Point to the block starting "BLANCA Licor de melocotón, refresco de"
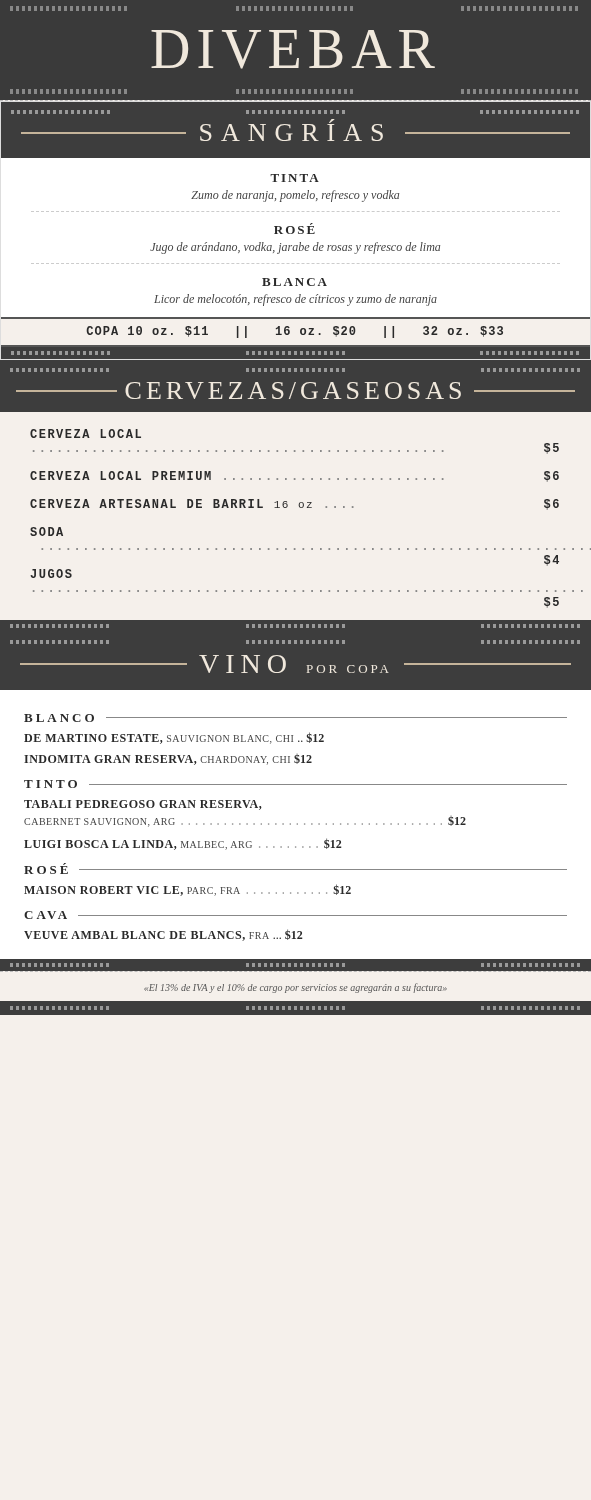Image resolution: width=591 pixels, height=1500 pixels. click(x=296, y=290)
